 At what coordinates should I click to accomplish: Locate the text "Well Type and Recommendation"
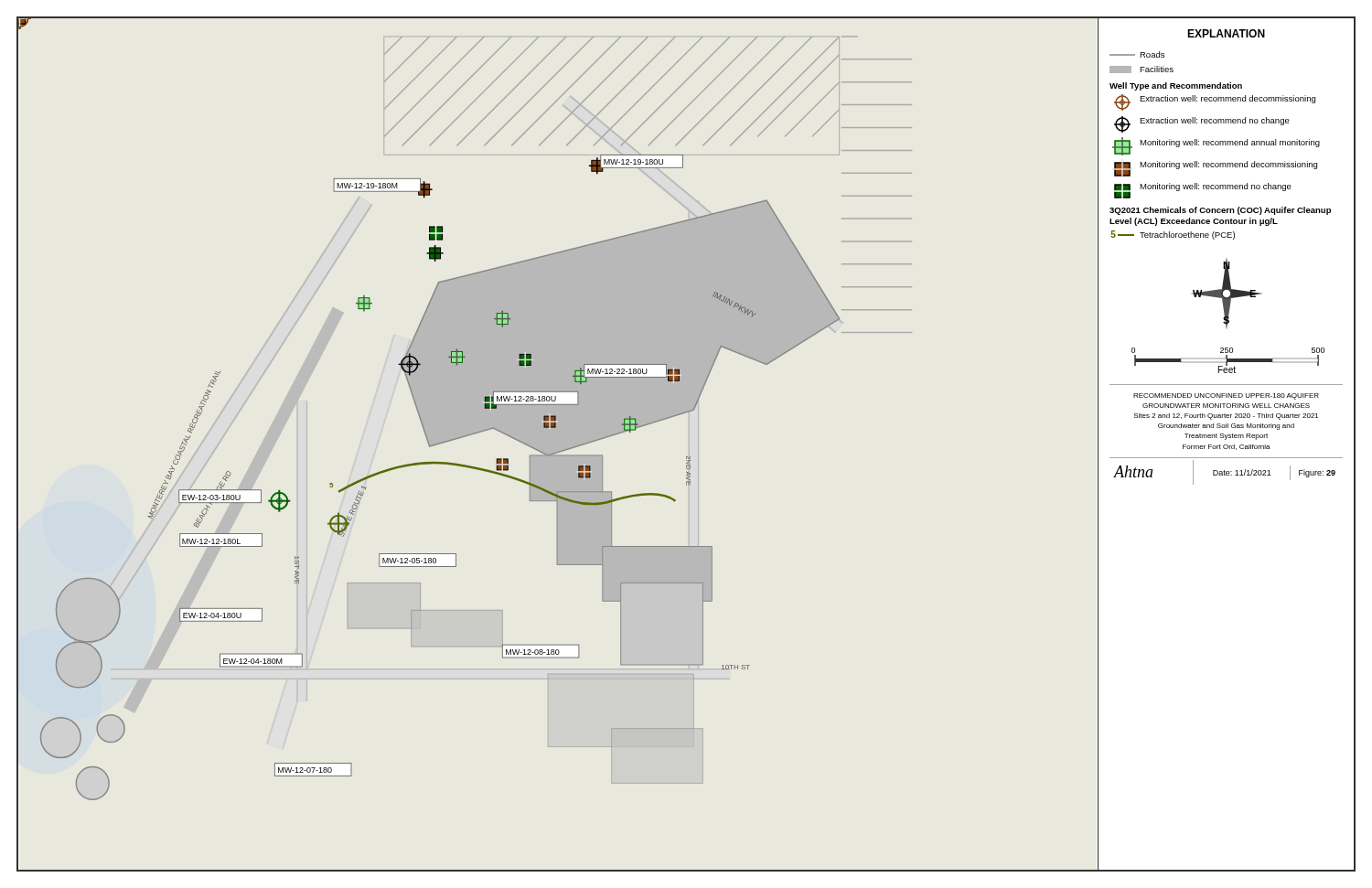pyautogui.click(x=1176, y=85)
